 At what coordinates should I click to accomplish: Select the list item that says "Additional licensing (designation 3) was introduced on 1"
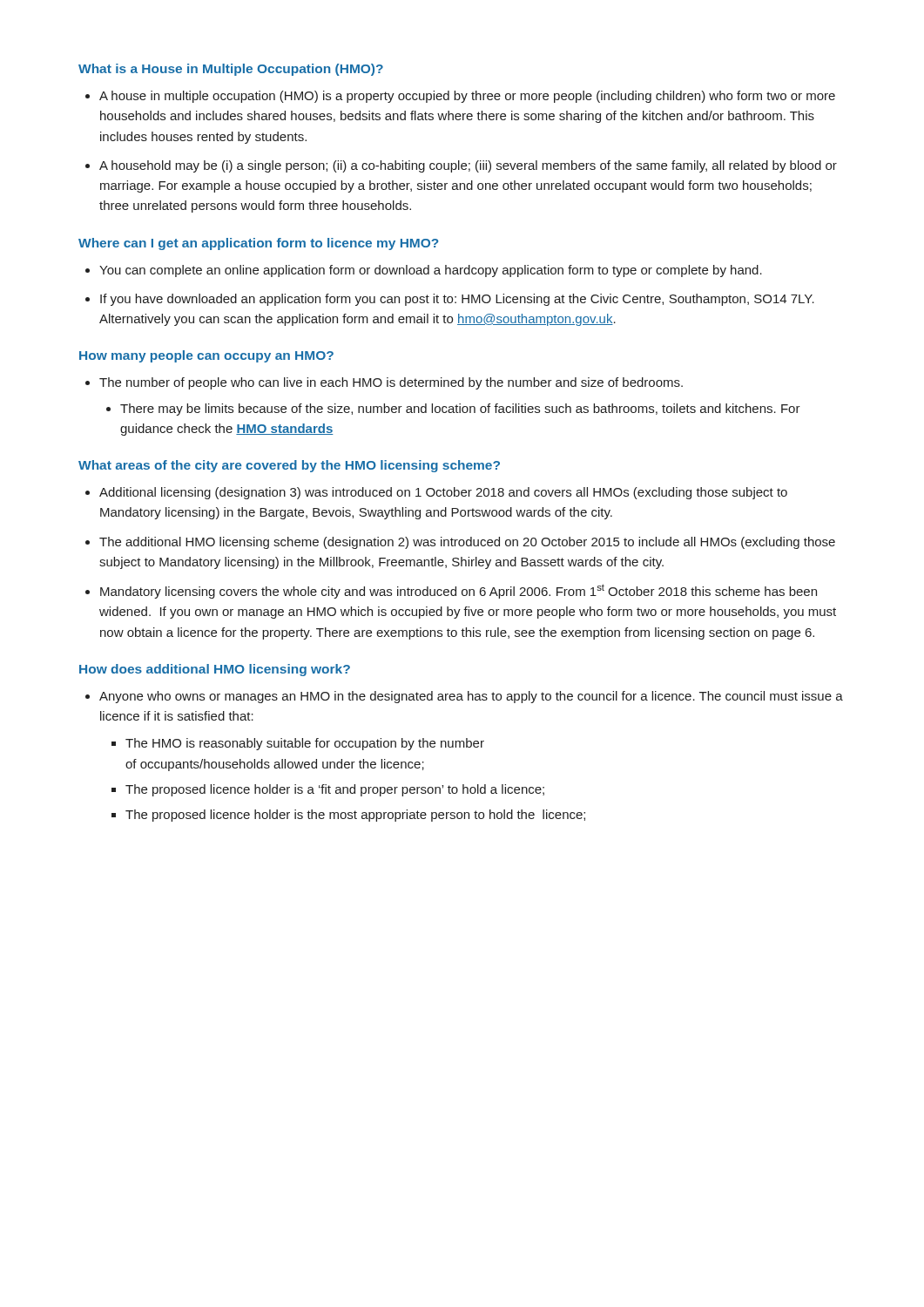pos(443,502)
